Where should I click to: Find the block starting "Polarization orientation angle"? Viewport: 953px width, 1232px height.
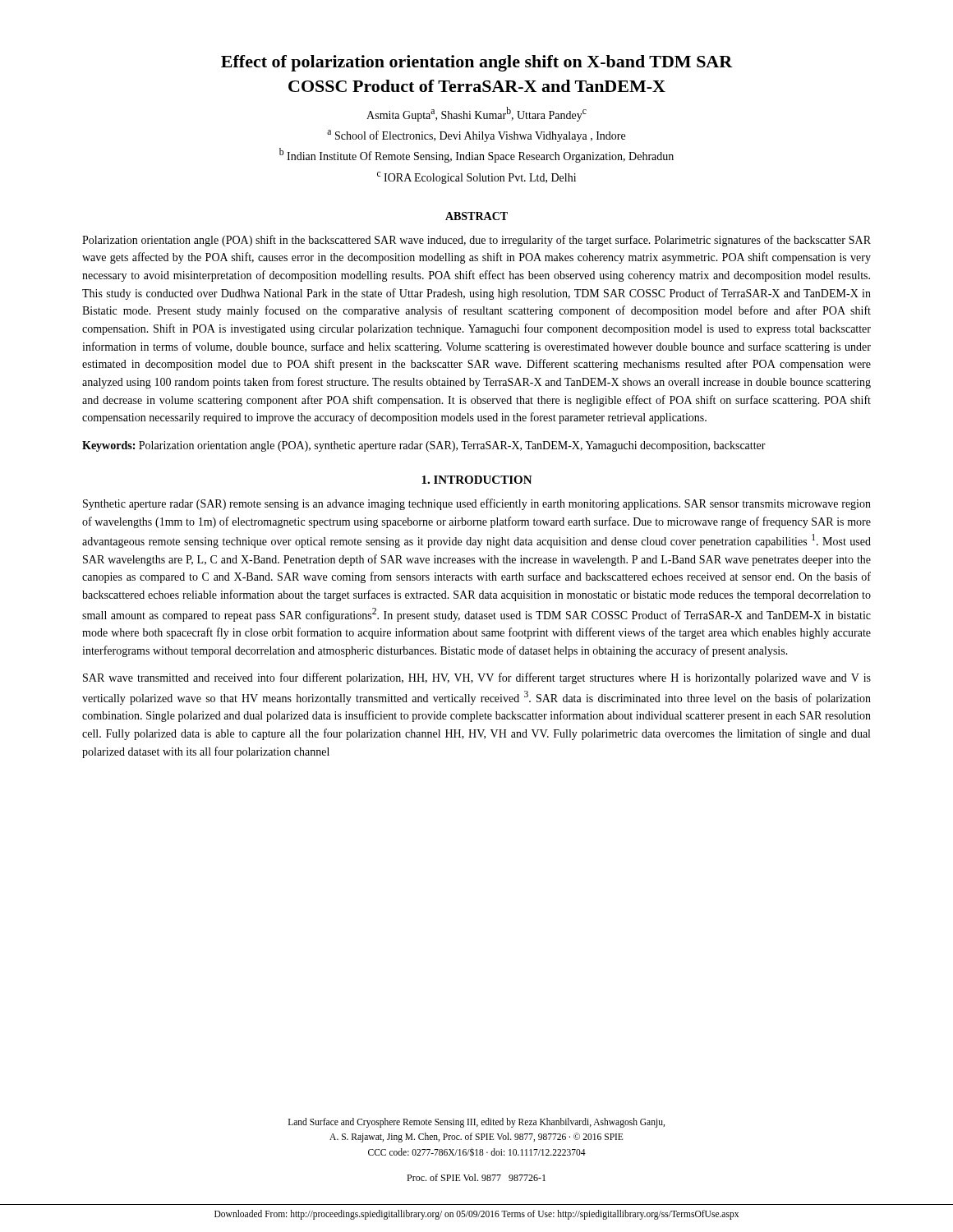(x=476, y=329)
